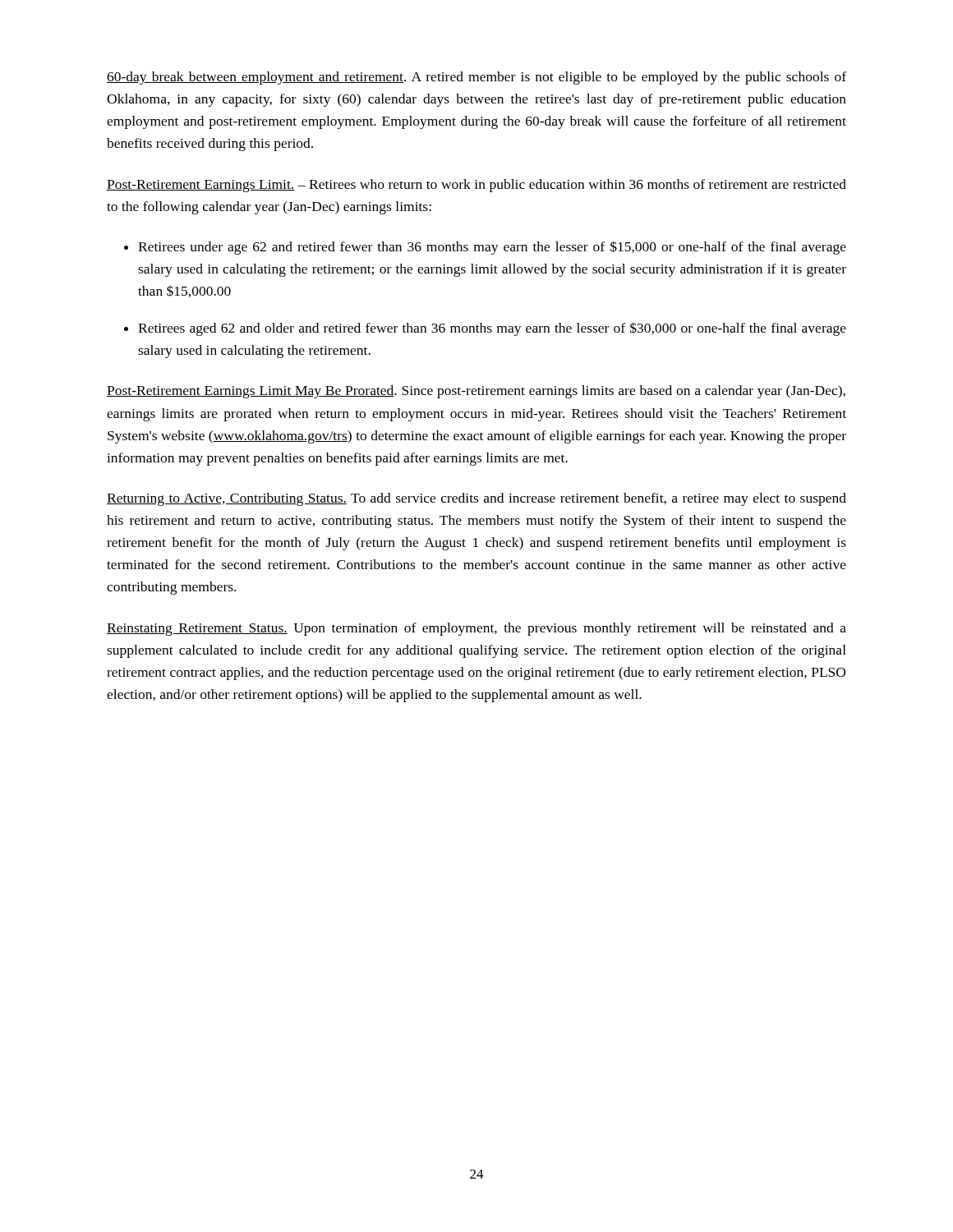Click on the list item that says "Retirees under age 62 and retired fewer than"

(485, 248)
